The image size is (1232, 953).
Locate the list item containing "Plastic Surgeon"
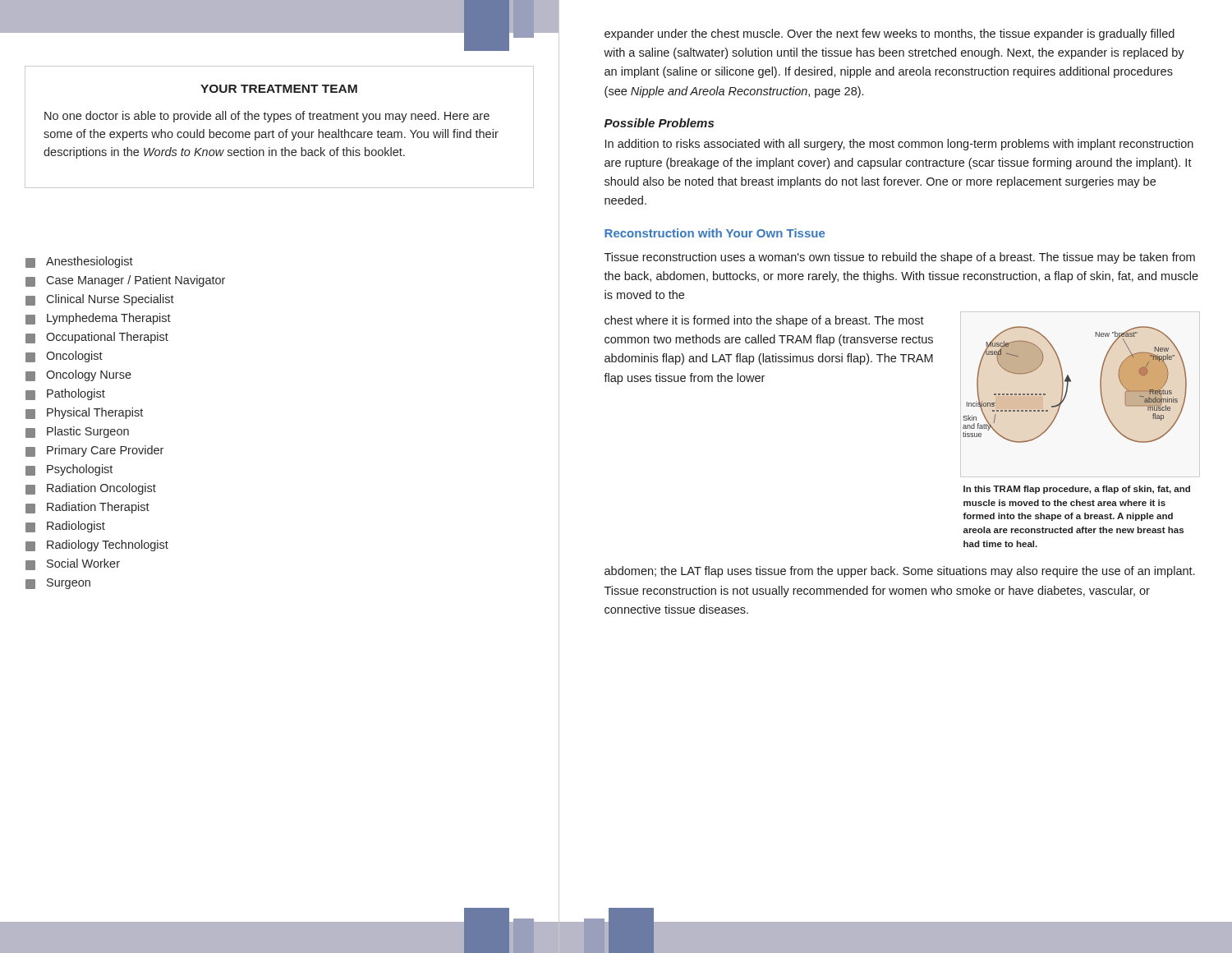tap(77, 432)
